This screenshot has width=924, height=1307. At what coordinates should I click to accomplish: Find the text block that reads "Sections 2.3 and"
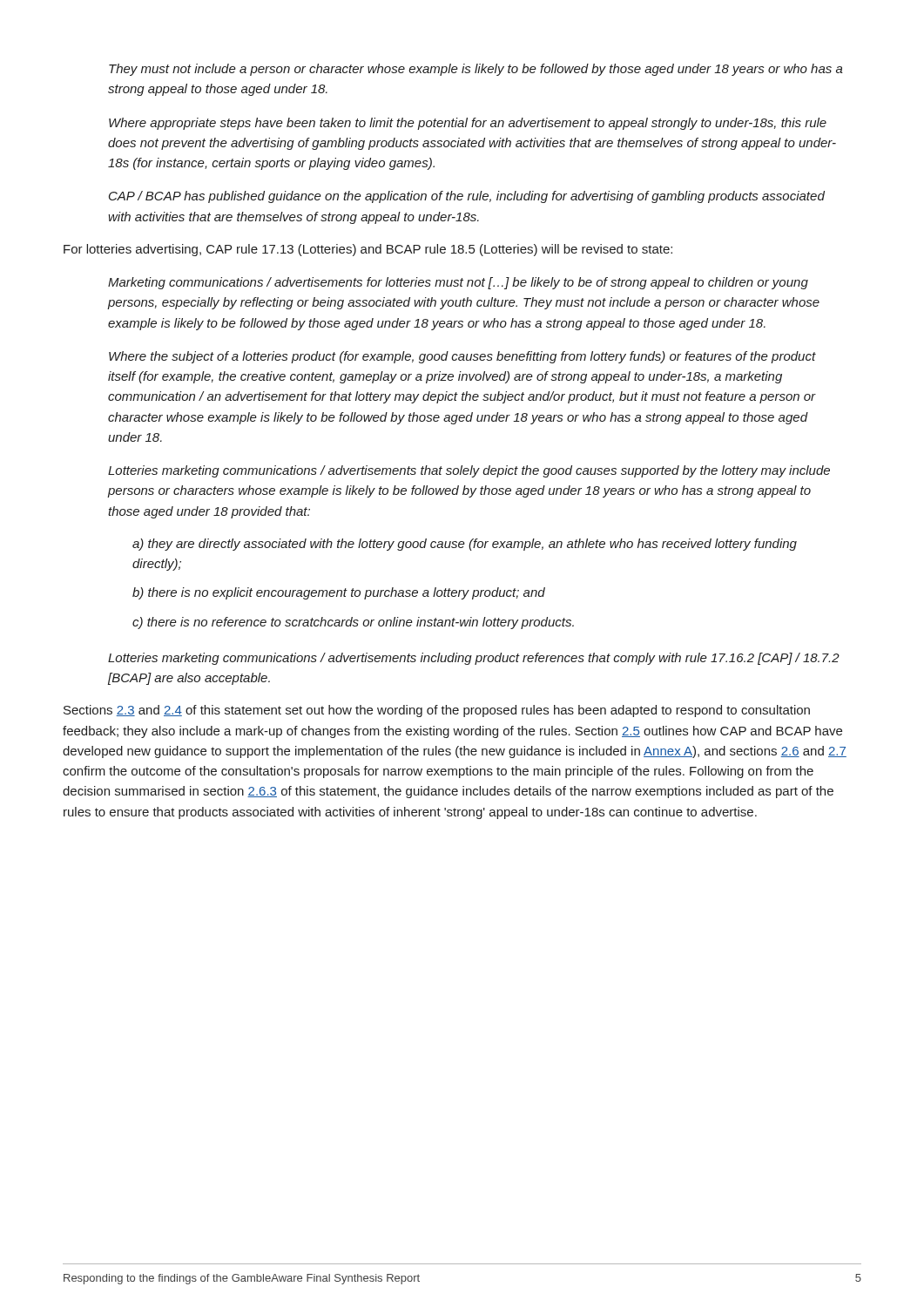point(455,761)
